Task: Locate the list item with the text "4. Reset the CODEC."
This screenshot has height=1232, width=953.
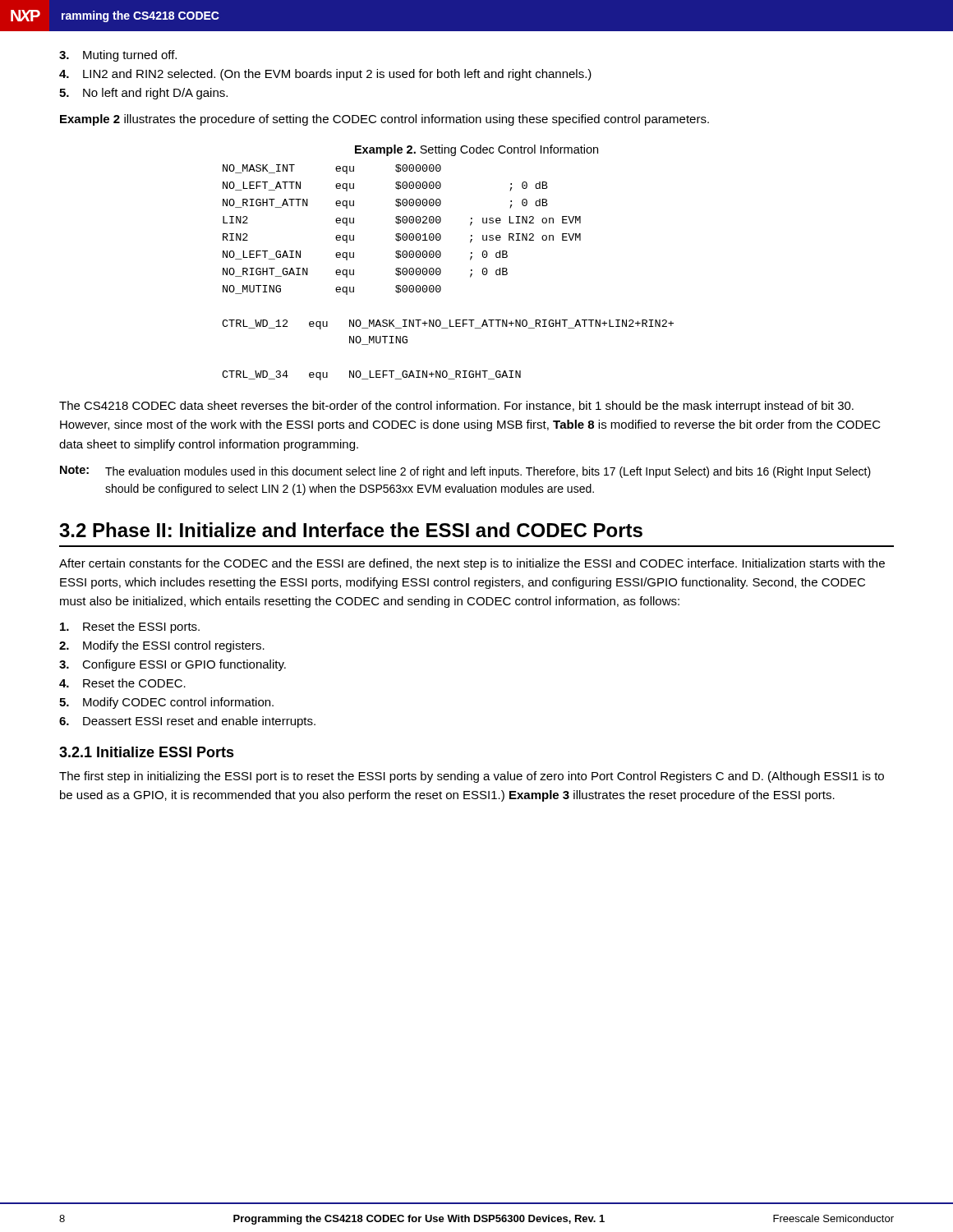Action: 123,683
